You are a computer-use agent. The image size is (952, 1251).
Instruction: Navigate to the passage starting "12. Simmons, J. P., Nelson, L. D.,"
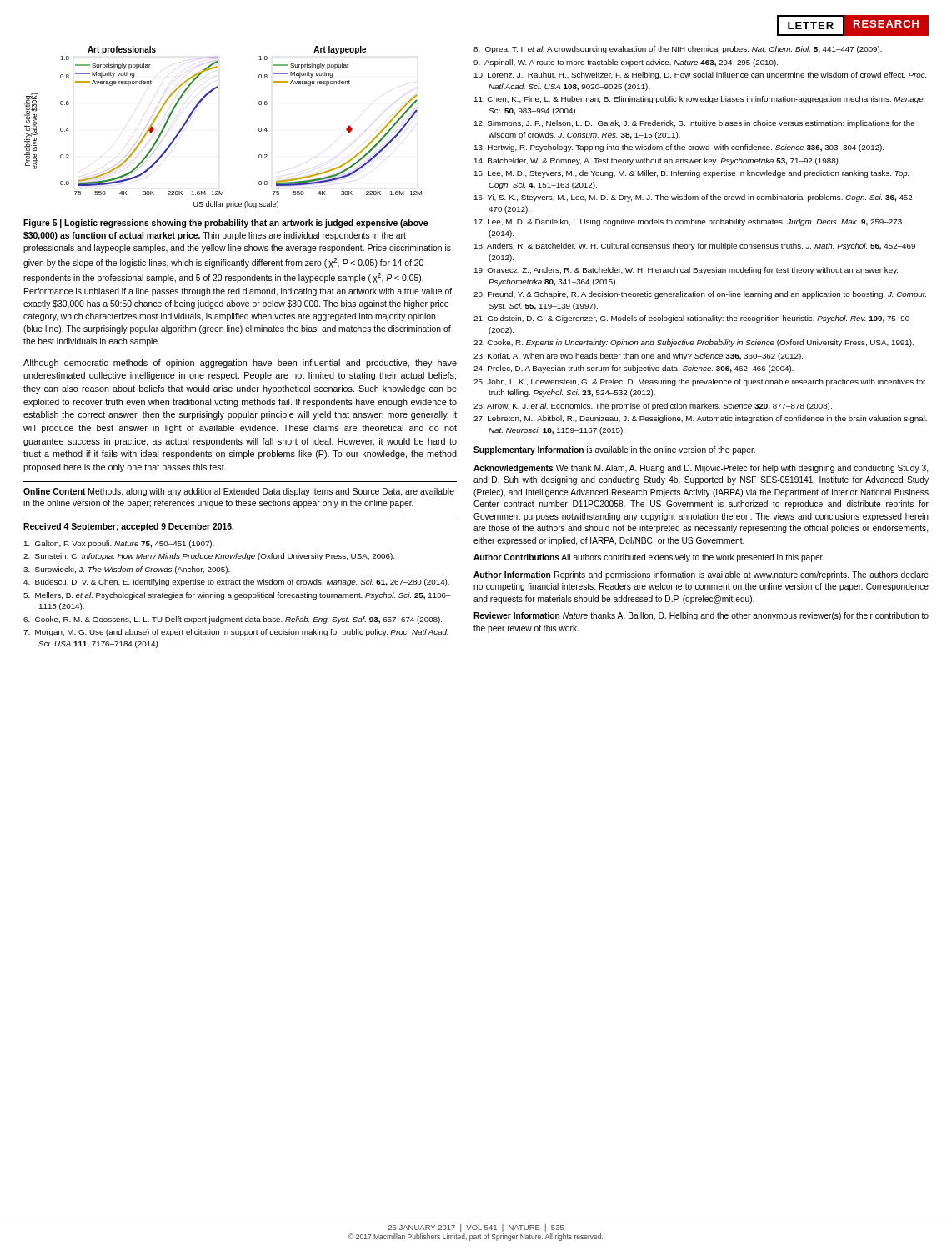(x=694, y=129)
